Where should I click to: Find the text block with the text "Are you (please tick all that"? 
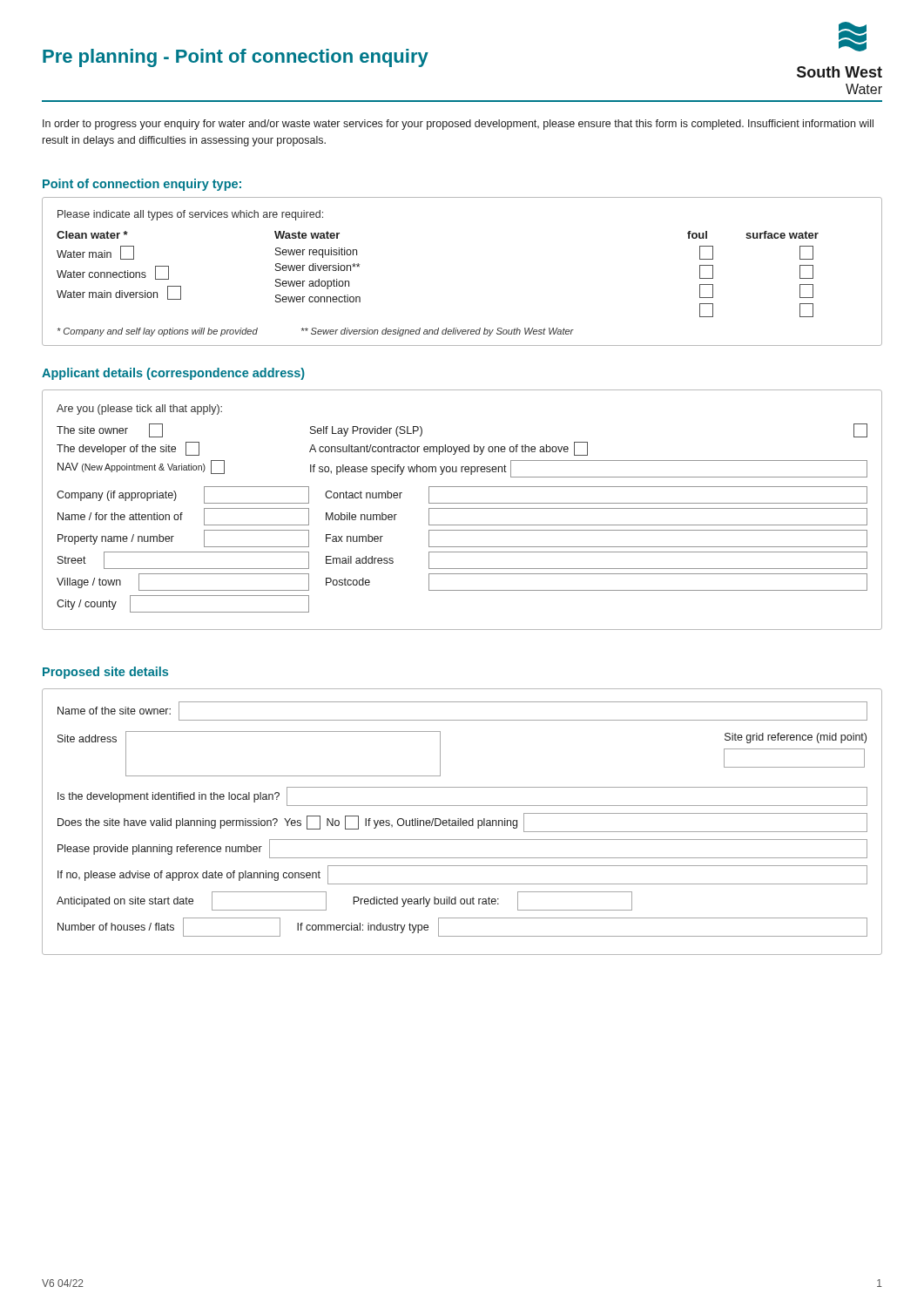tap(462, 510)
